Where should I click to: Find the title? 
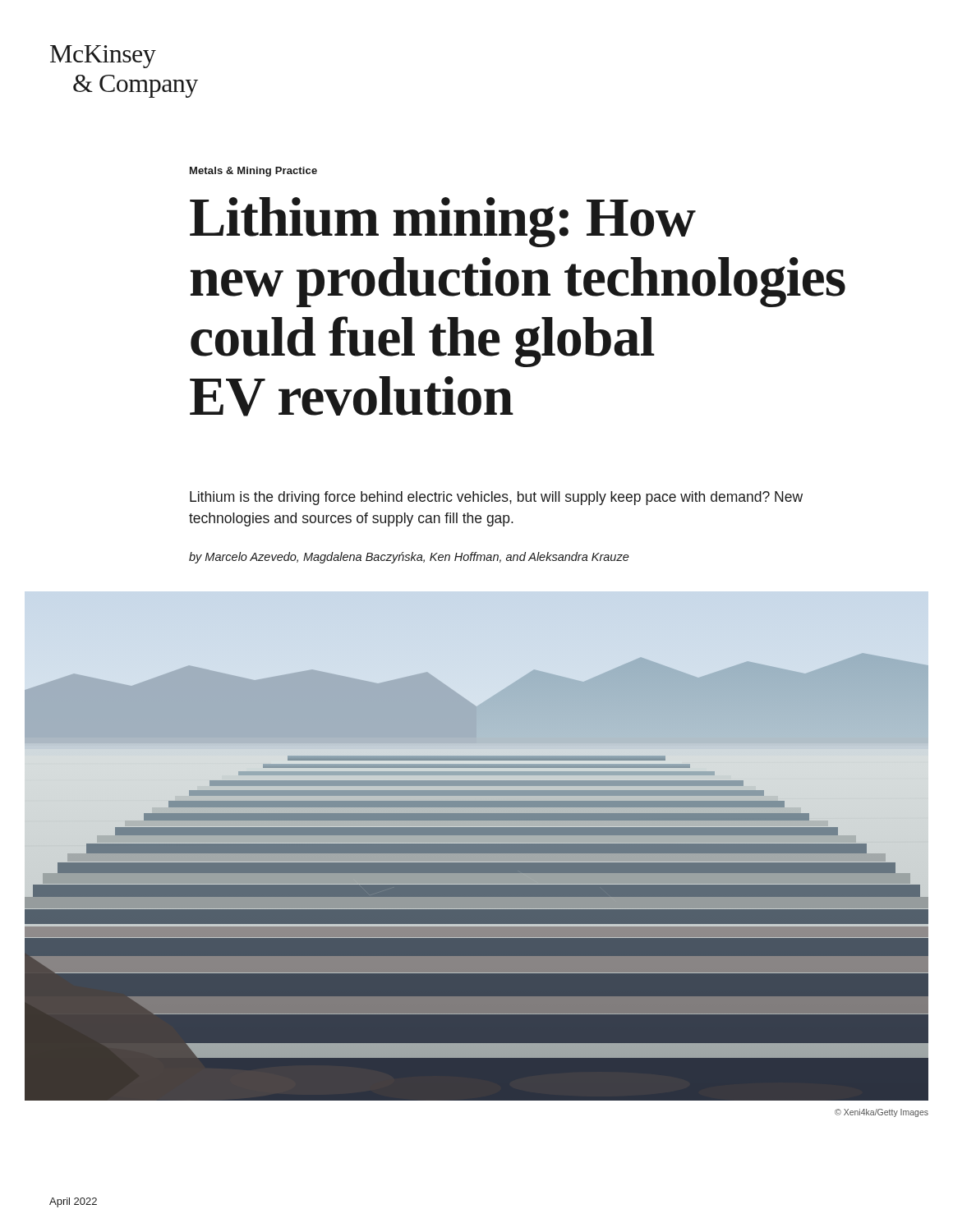pos(517,307)
